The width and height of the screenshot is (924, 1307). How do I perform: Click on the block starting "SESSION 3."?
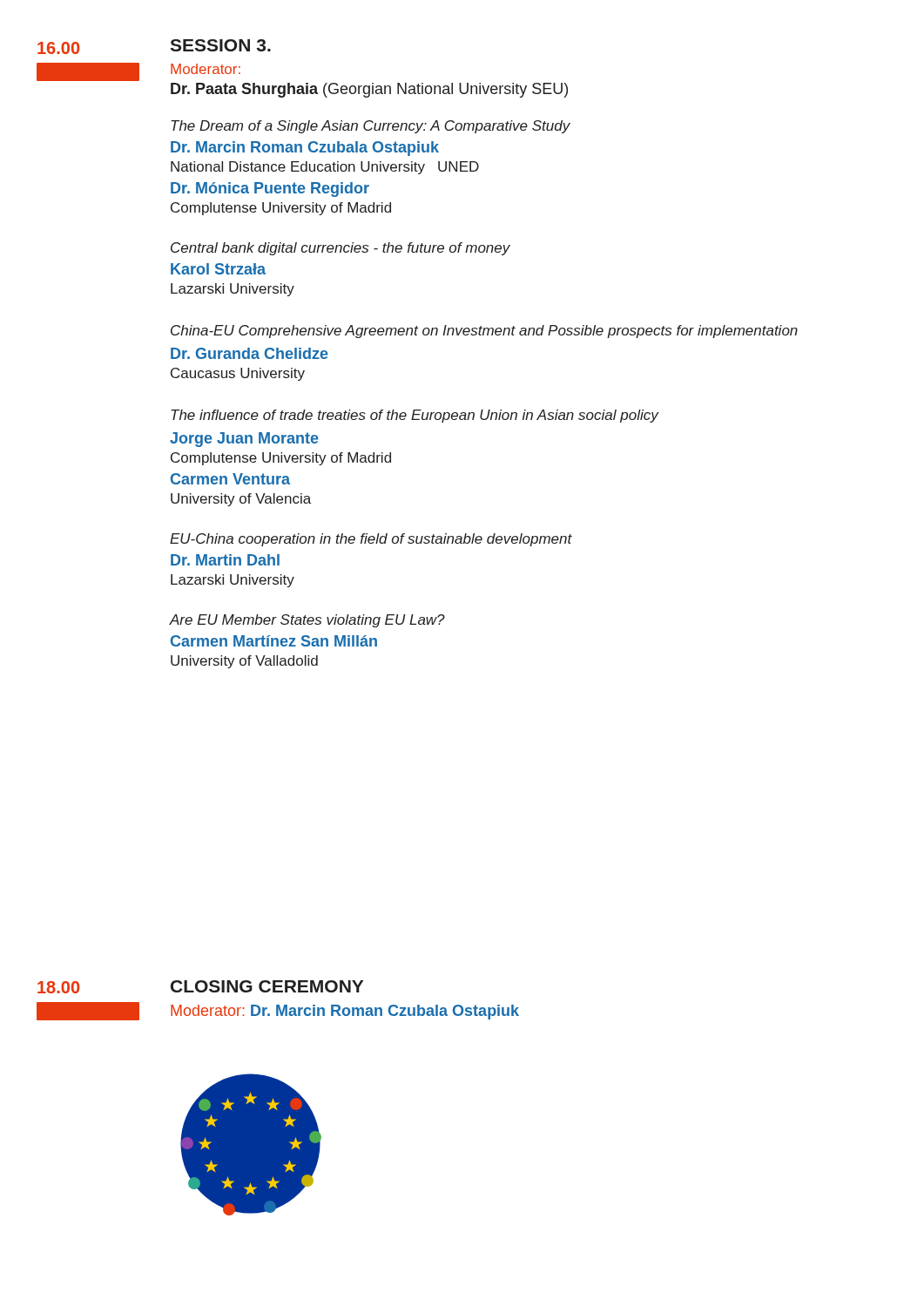(x=221, y=45)
